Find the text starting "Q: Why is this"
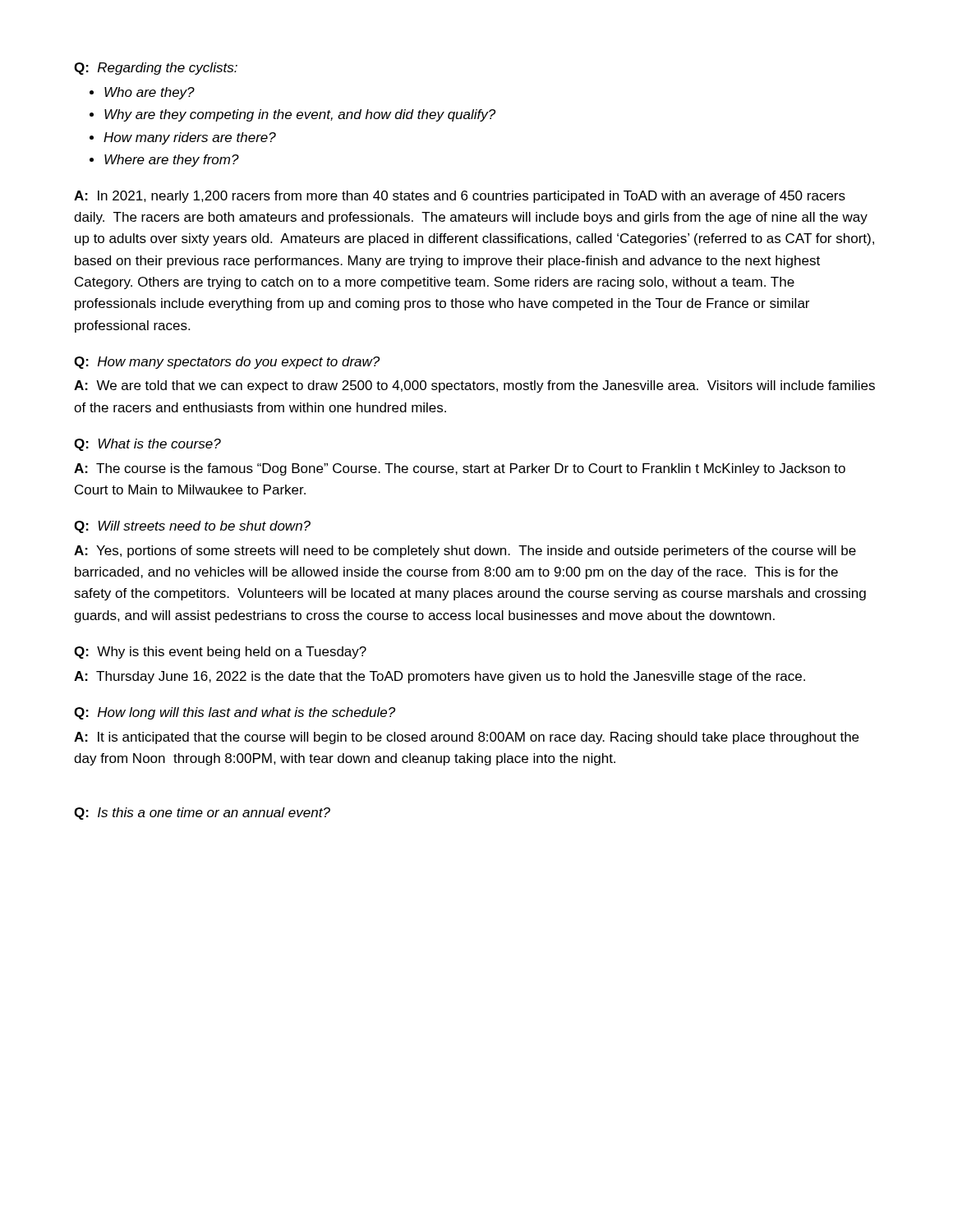This screenshot has height=1232, width=953. (220, 652)
